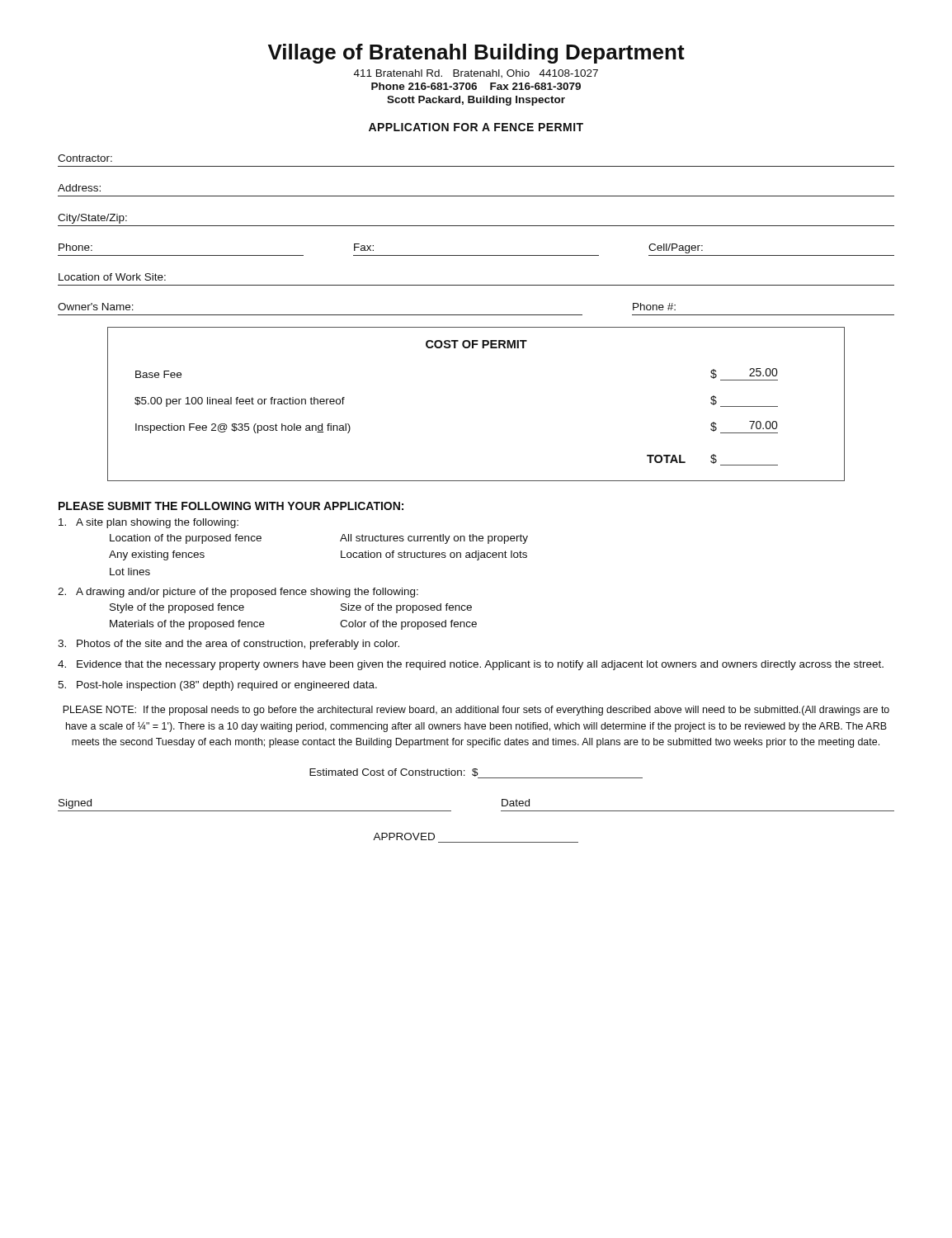Locate the text with the text "Owner's Name: Phone #:"
This screenshot has width=952, height=1238.
tap(476, 308)
